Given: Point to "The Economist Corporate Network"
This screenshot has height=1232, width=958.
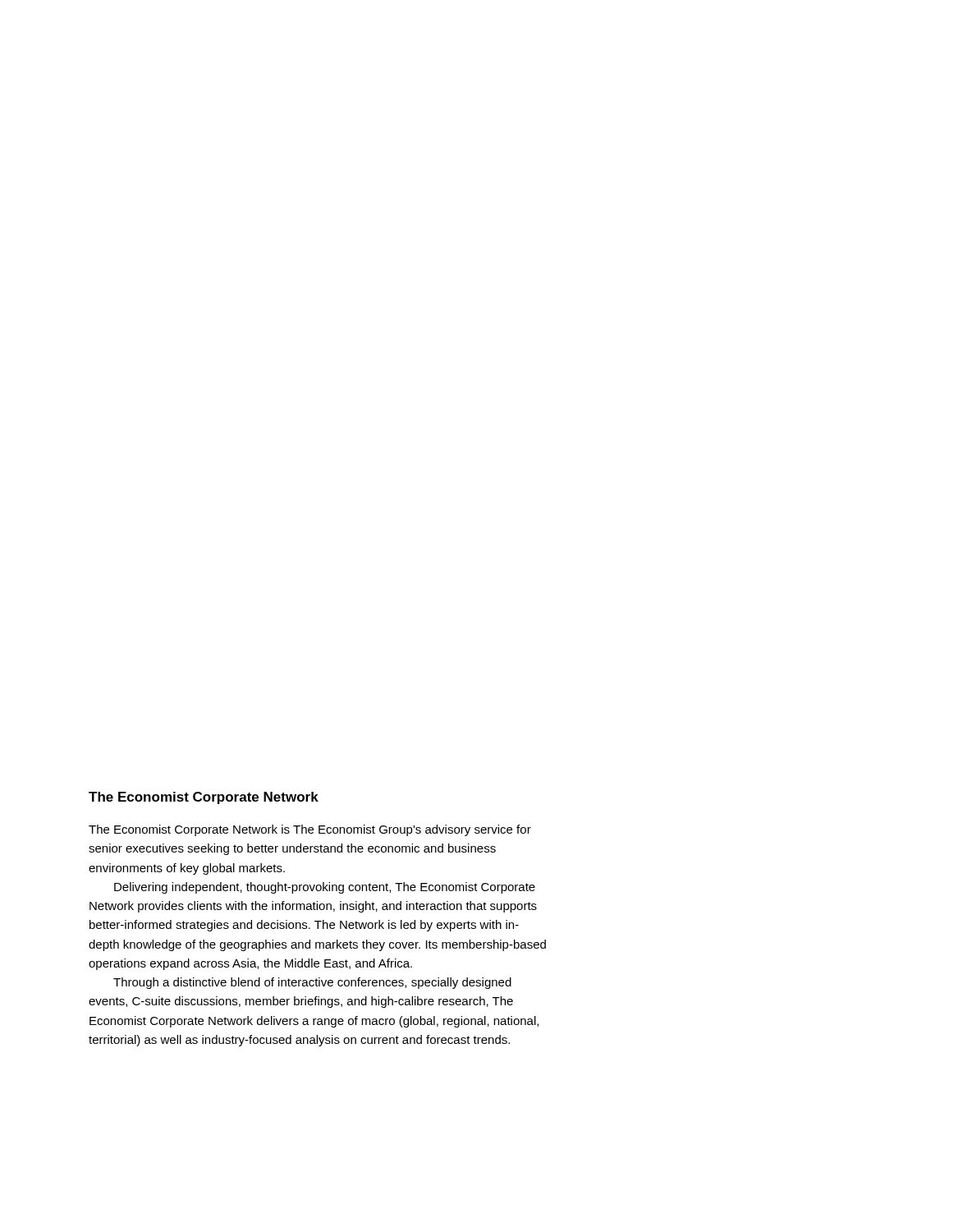Looking at the screenshot, I should click(203, 797).
